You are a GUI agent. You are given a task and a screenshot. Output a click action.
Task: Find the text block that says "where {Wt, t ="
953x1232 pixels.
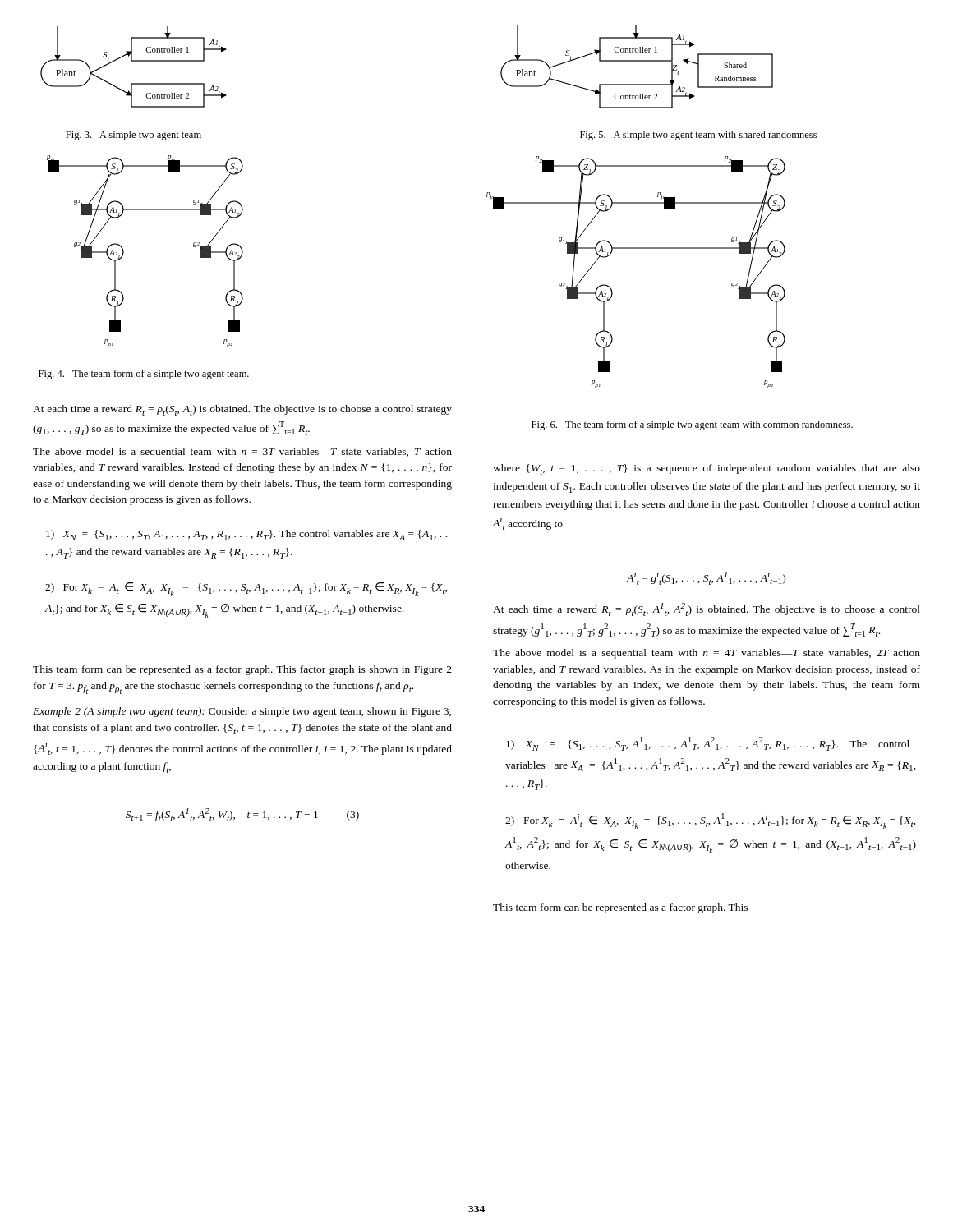707,496
